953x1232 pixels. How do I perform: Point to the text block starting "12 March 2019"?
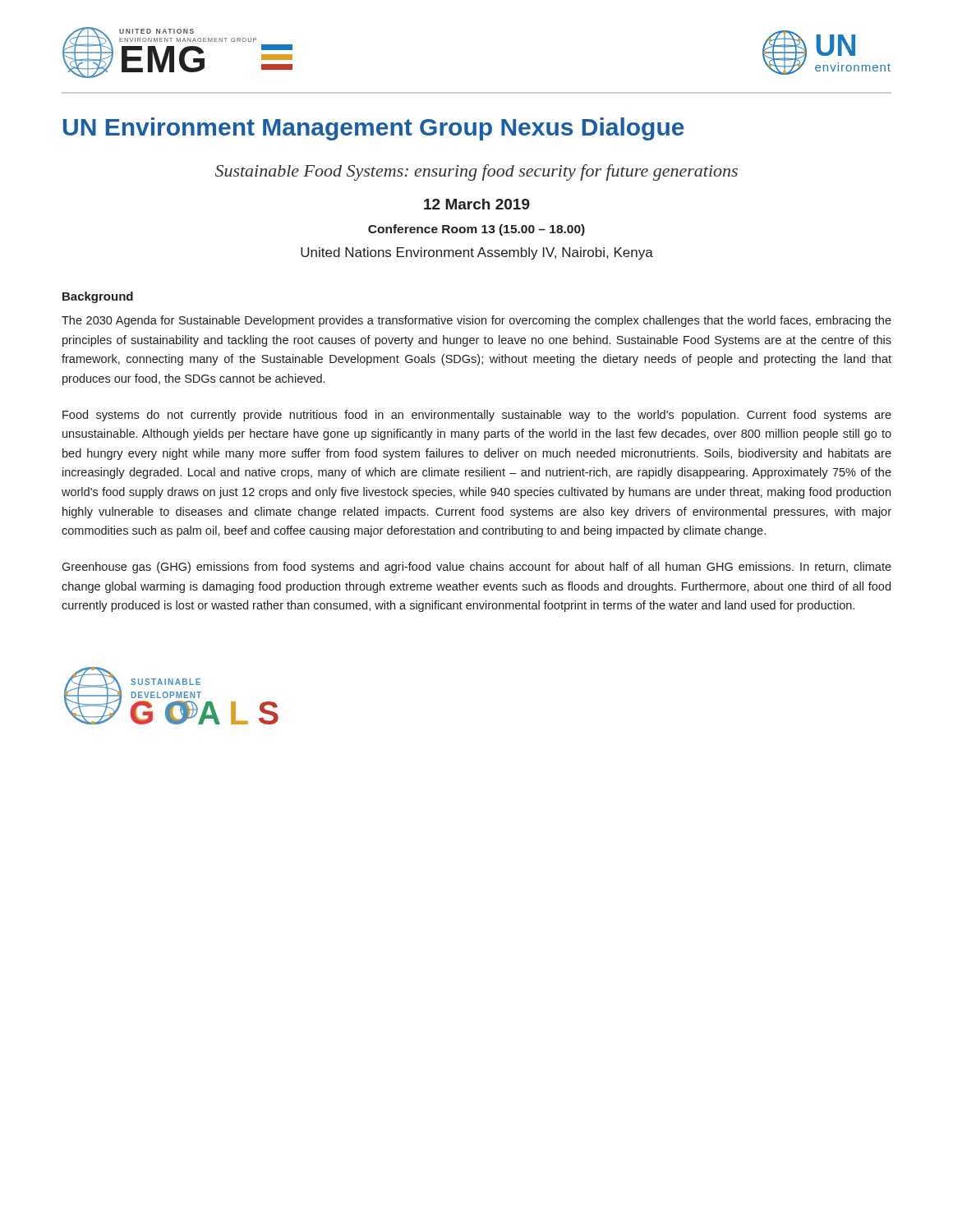476,204
